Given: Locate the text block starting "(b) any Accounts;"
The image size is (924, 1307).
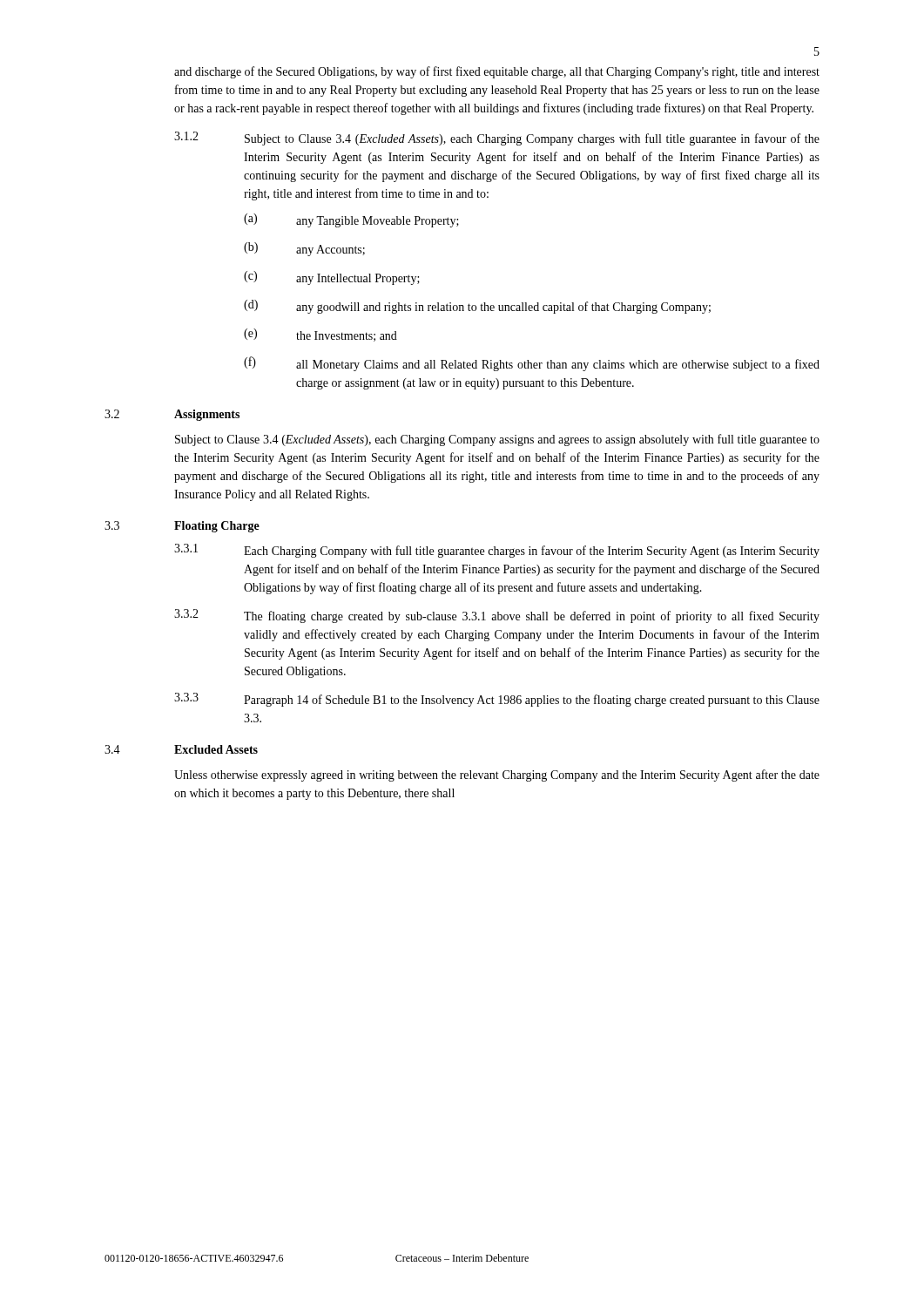Looking at the screenshot, I should (x=304, y=249).
